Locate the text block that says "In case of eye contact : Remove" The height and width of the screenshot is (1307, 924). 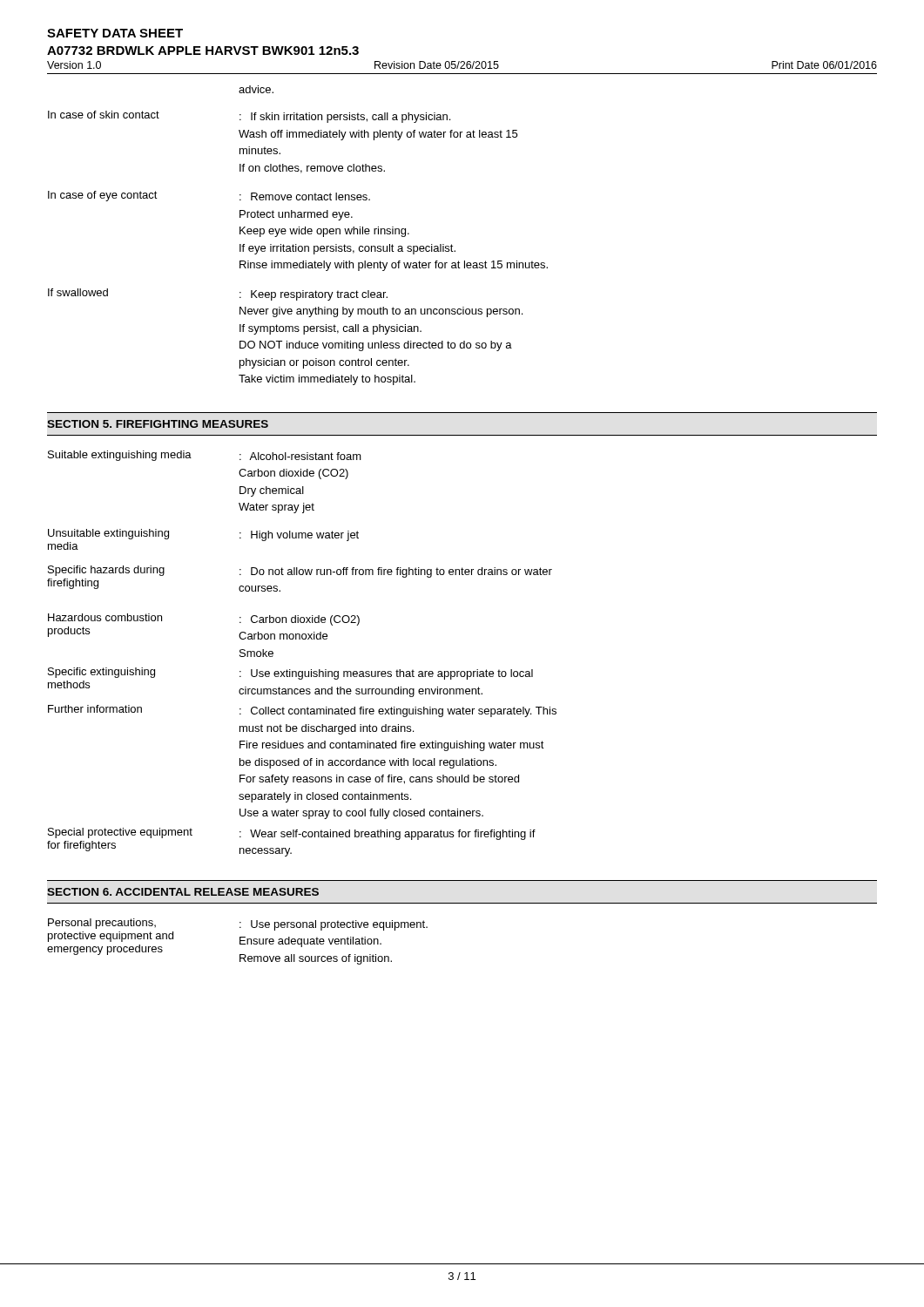click(x=298, y=231)
